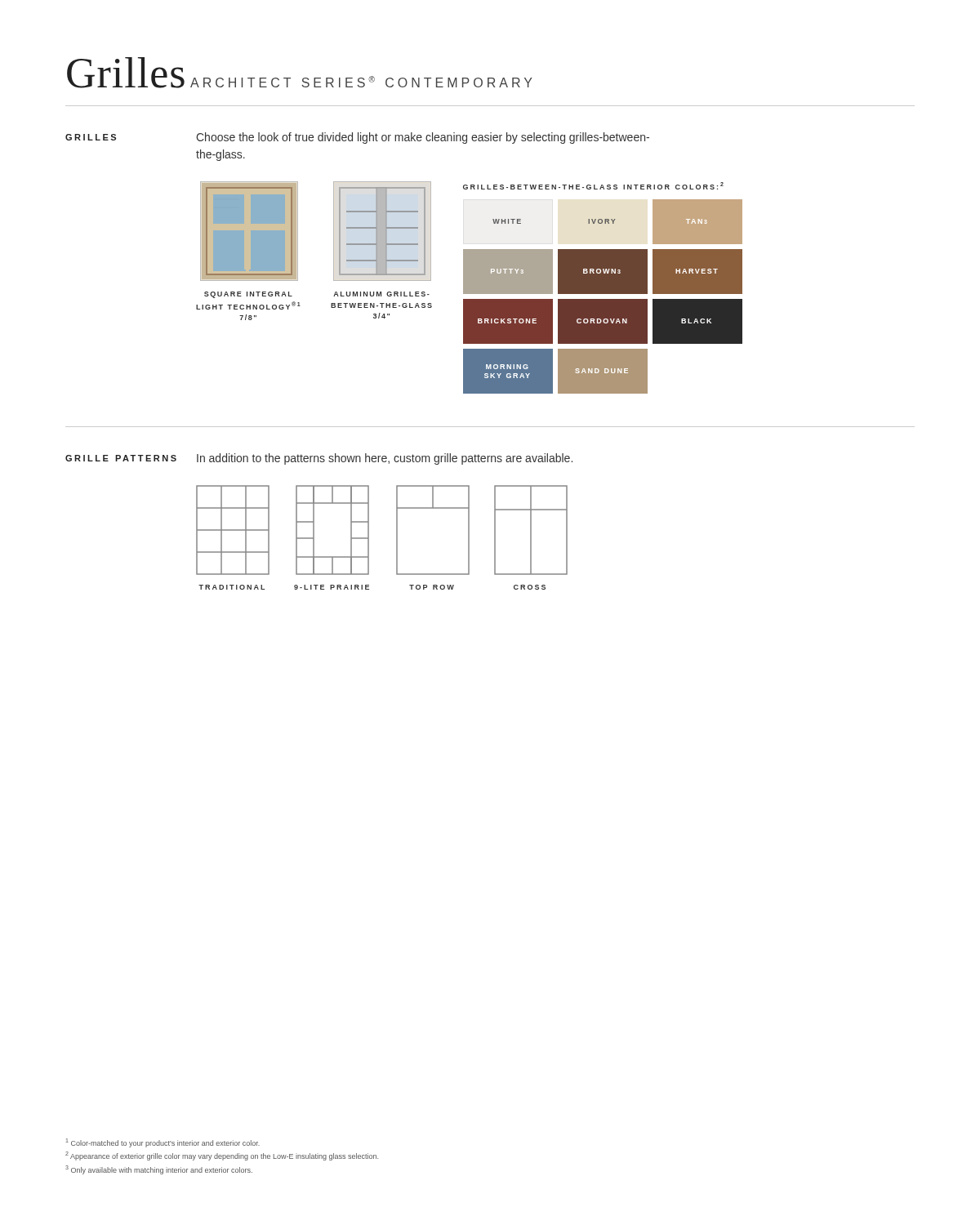
Task: Select the title that says "Grilles ARCHITECT SERIES®"
Action: 300,73
